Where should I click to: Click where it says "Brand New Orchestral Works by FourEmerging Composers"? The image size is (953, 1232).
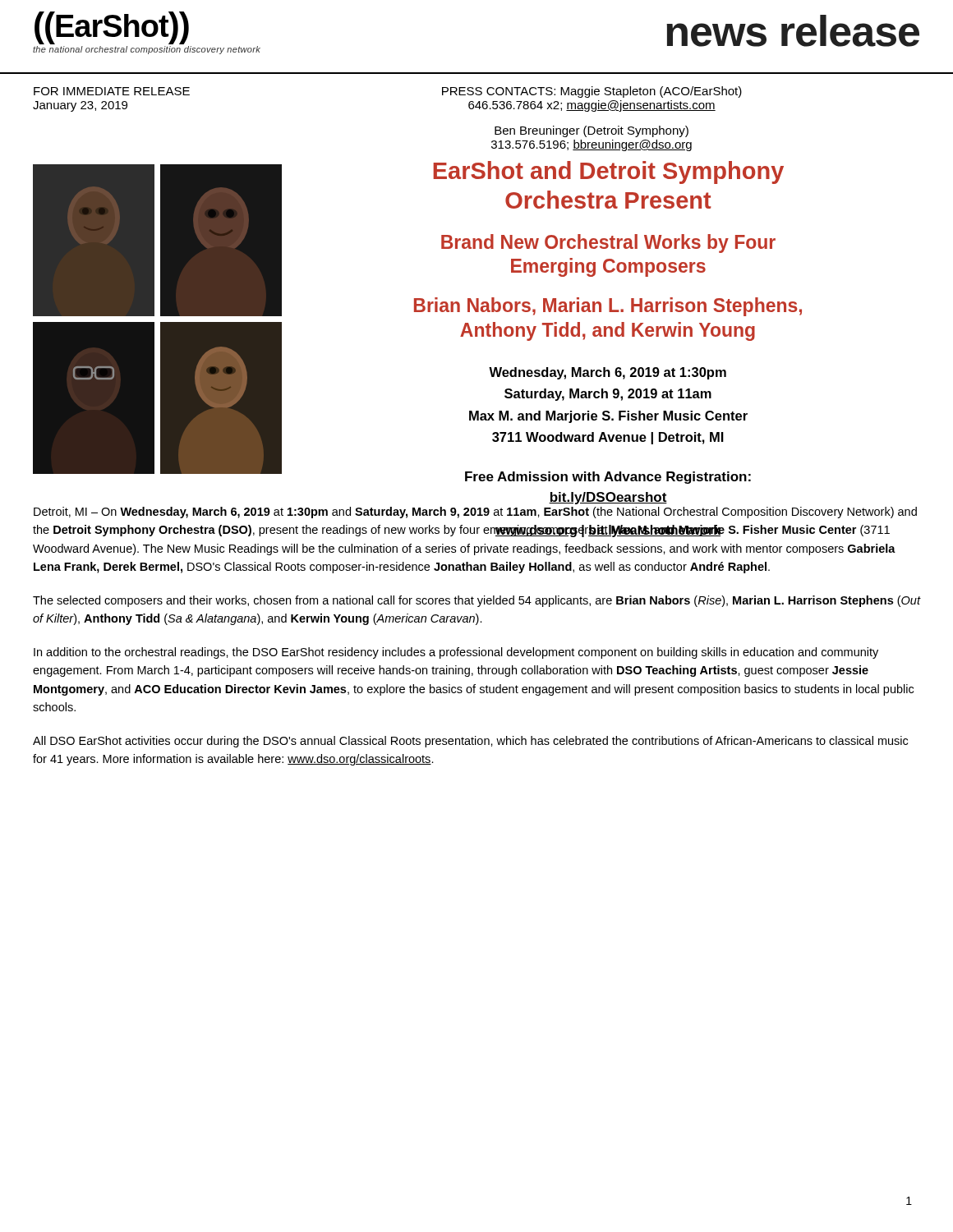point(608,254)
